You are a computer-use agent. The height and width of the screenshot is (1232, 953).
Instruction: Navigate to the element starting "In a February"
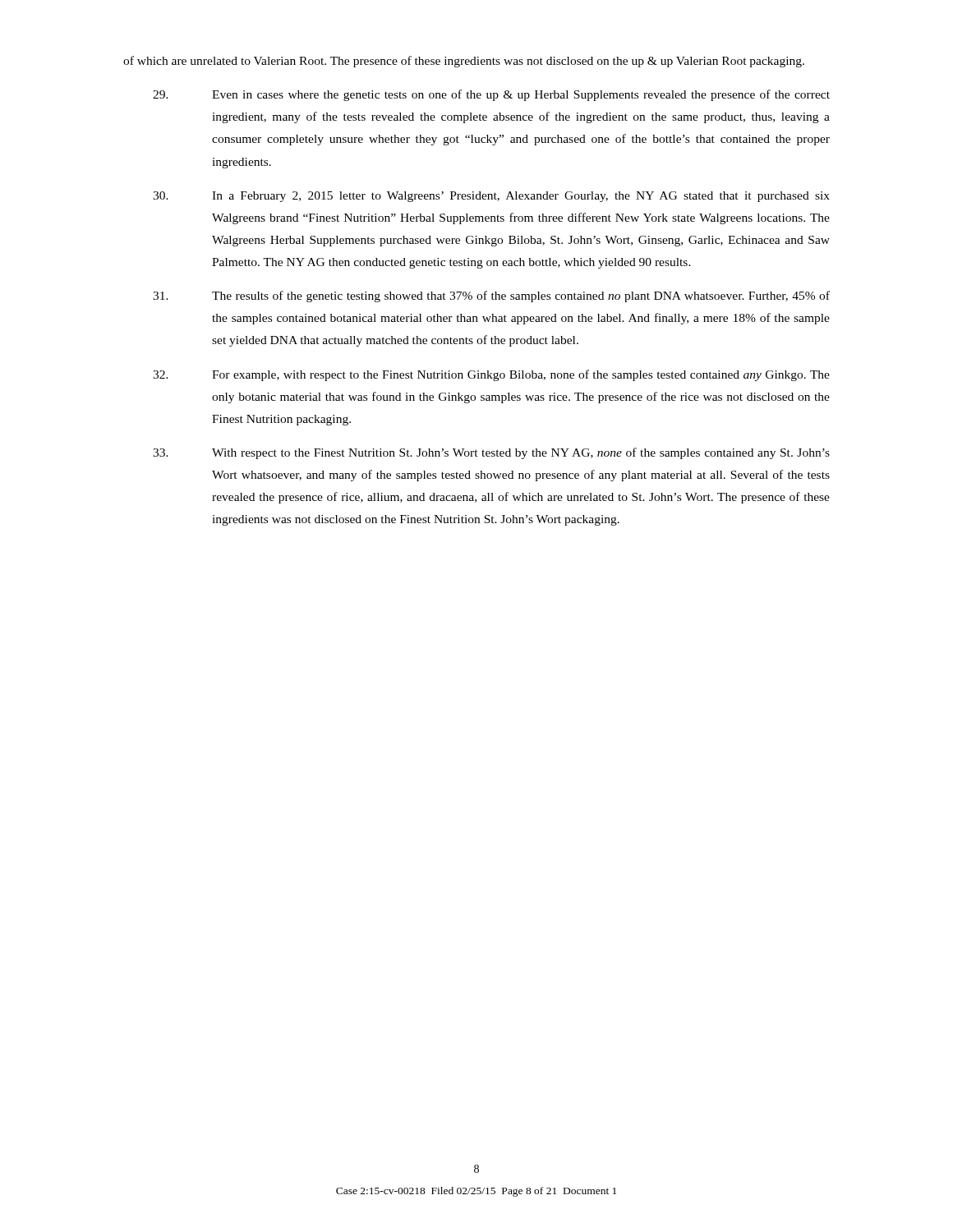click(476, 228)
